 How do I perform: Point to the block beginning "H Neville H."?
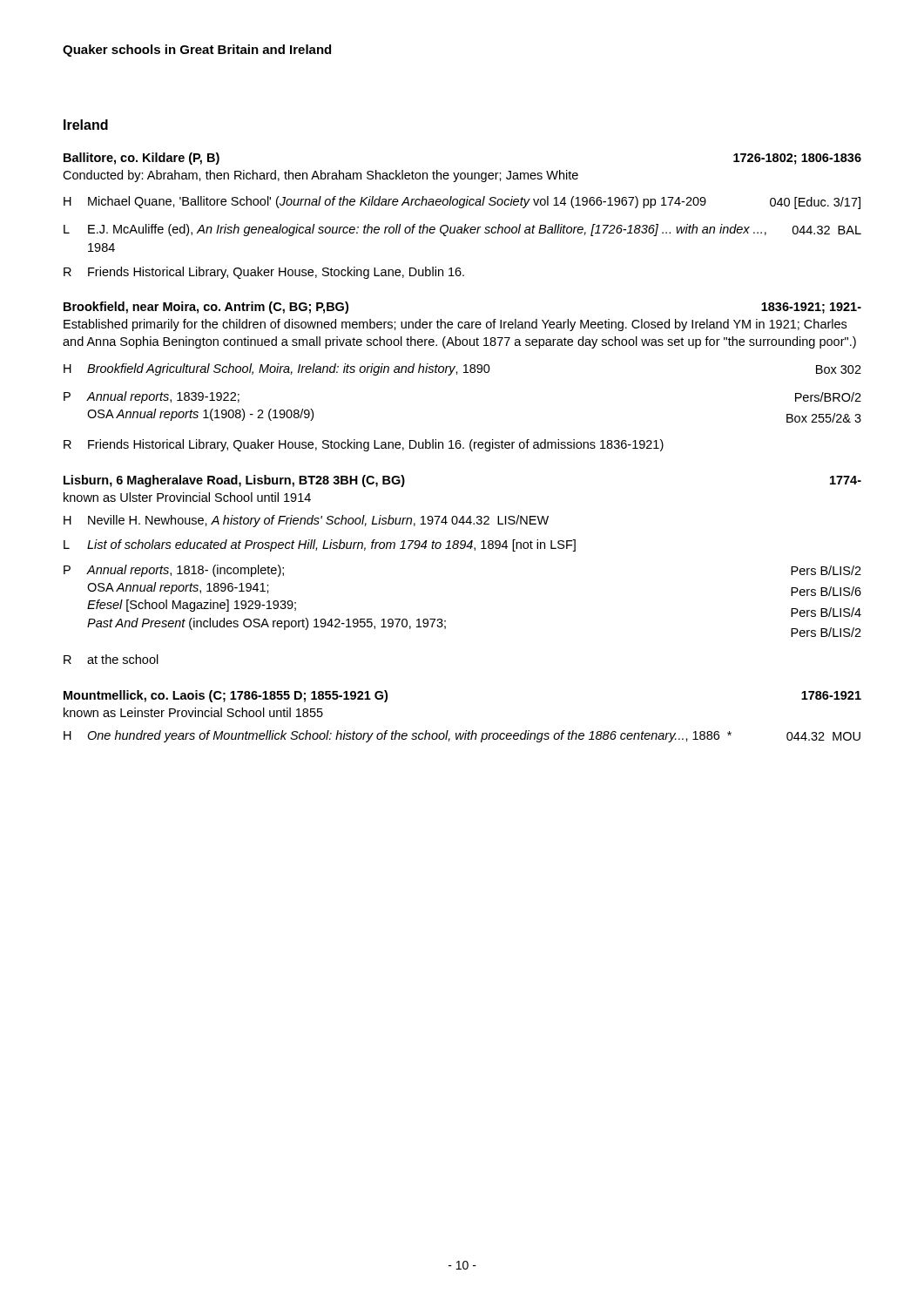tap(462, 520)
